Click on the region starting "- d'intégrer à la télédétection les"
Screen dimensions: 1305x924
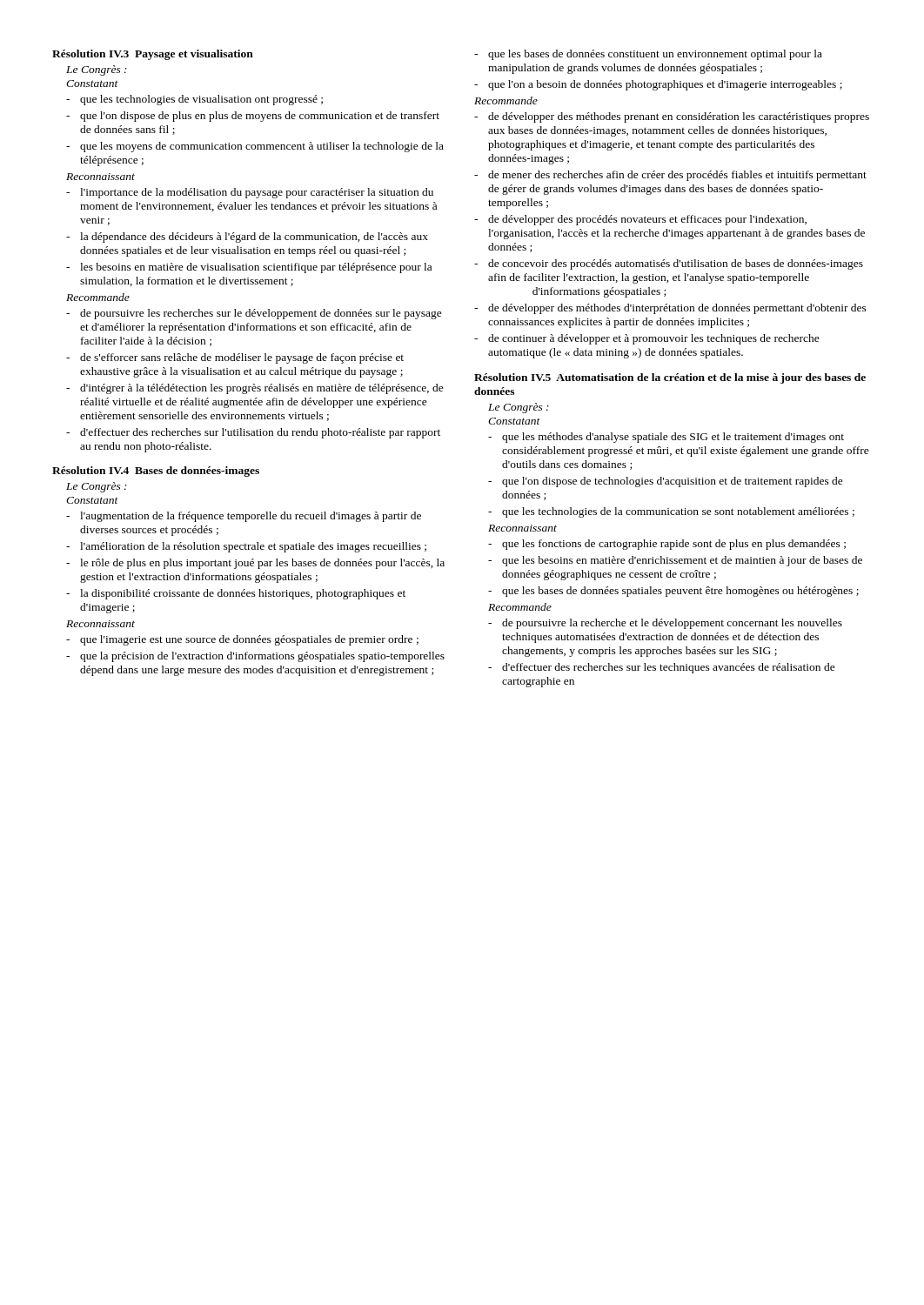[x=258, y=402]
